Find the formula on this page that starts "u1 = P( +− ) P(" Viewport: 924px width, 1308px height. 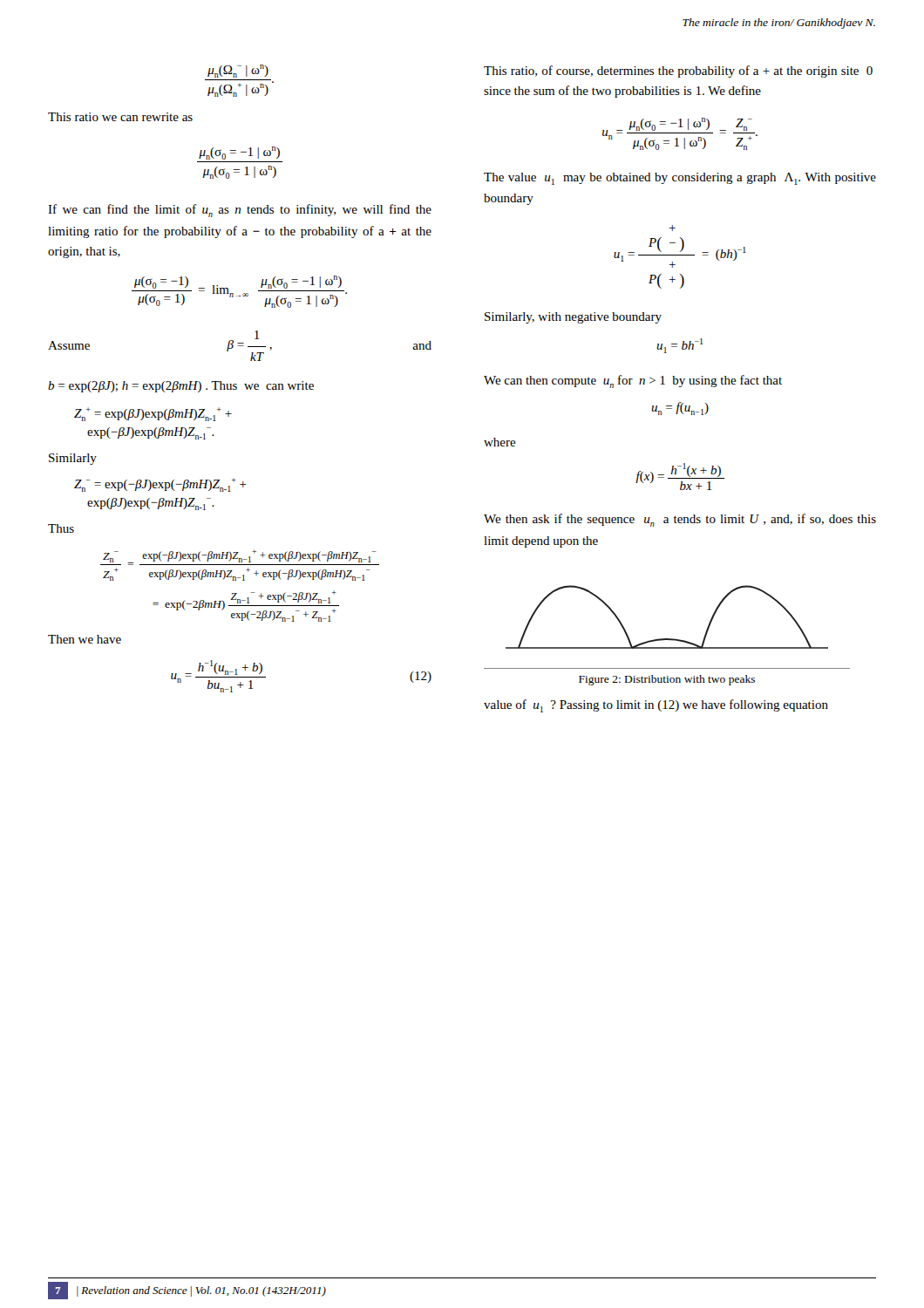[680, 255]
